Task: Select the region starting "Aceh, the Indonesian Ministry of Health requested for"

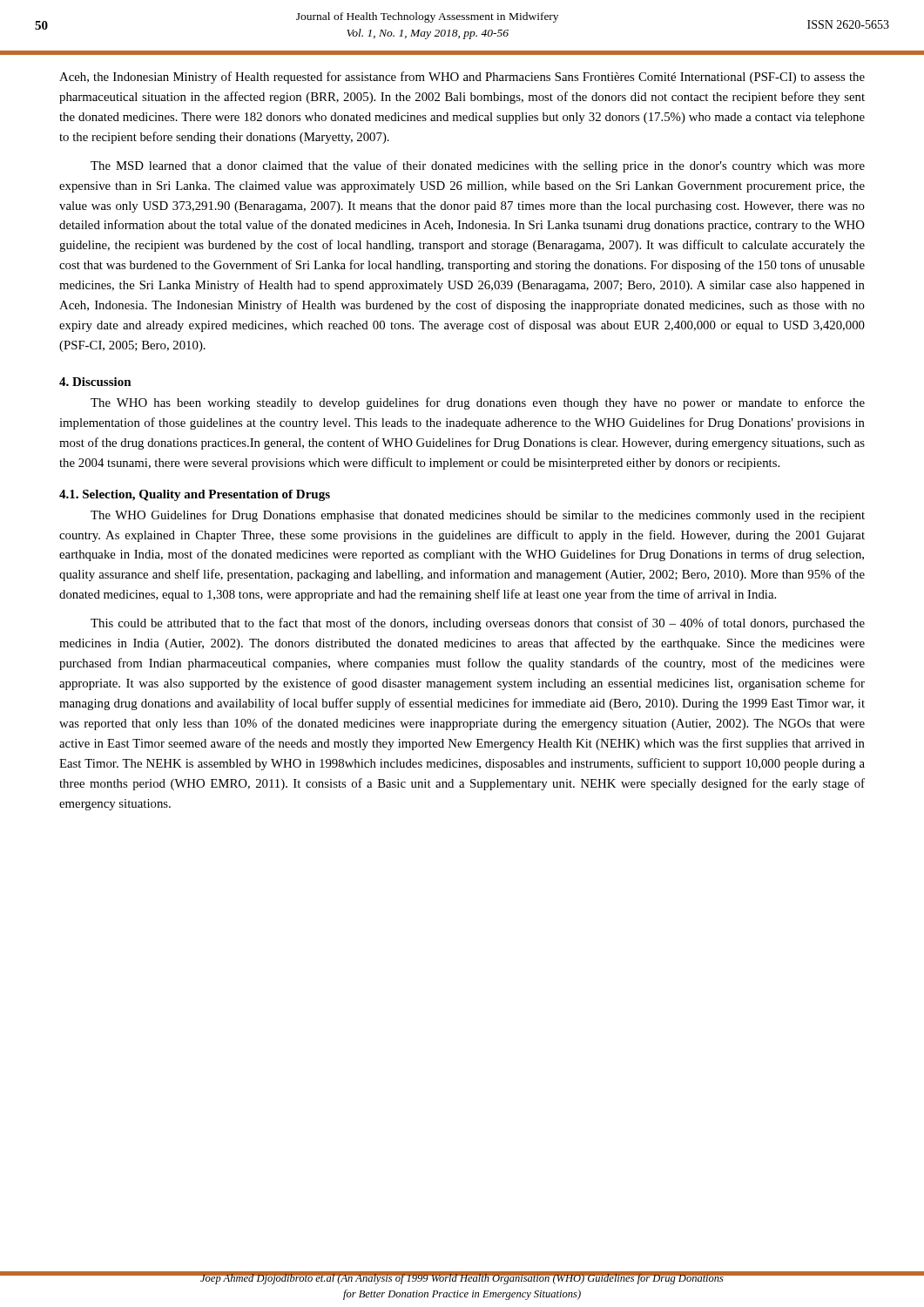Action: [x=462, y=107]
